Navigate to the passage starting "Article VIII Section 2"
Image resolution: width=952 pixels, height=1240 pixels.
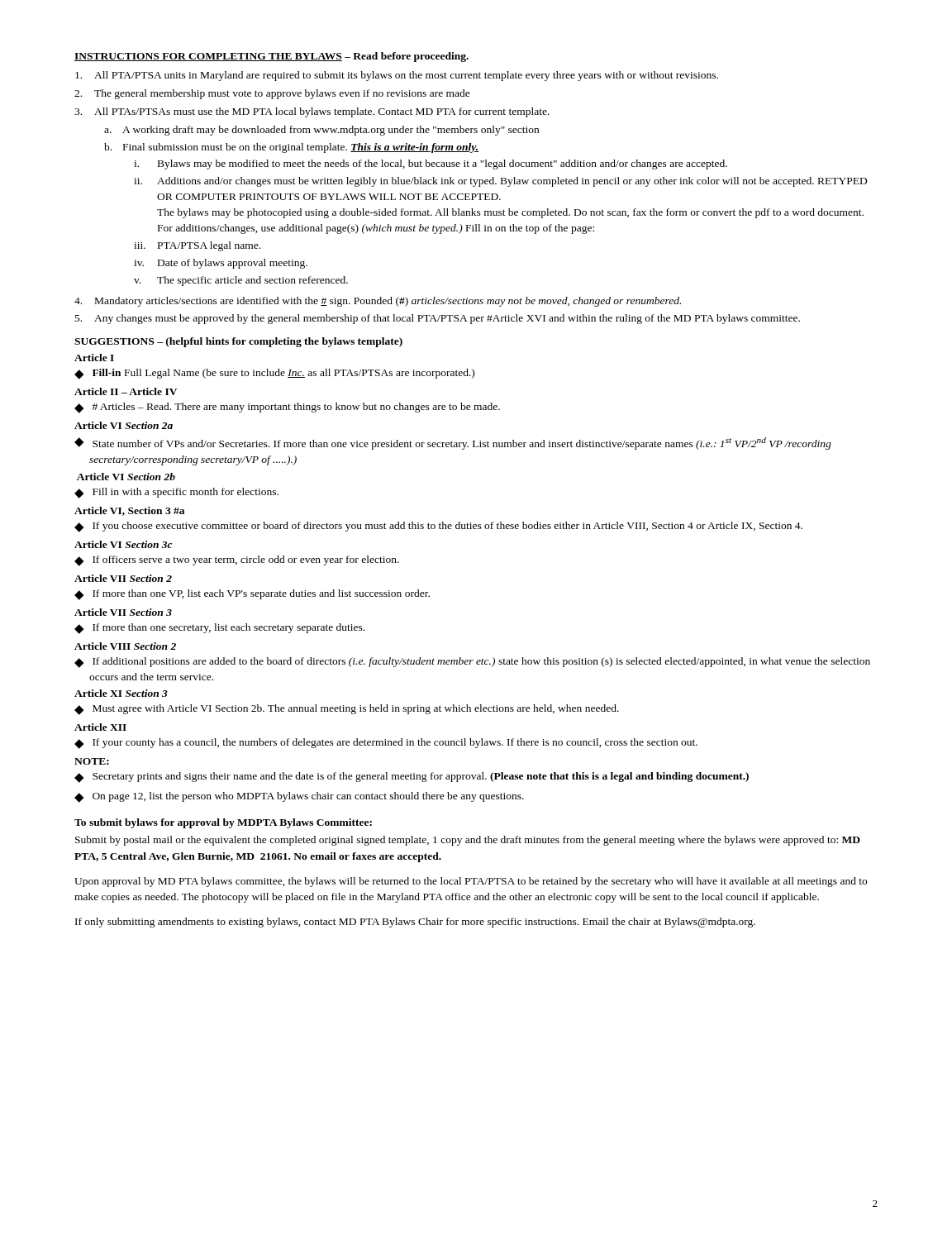[125, 646]
